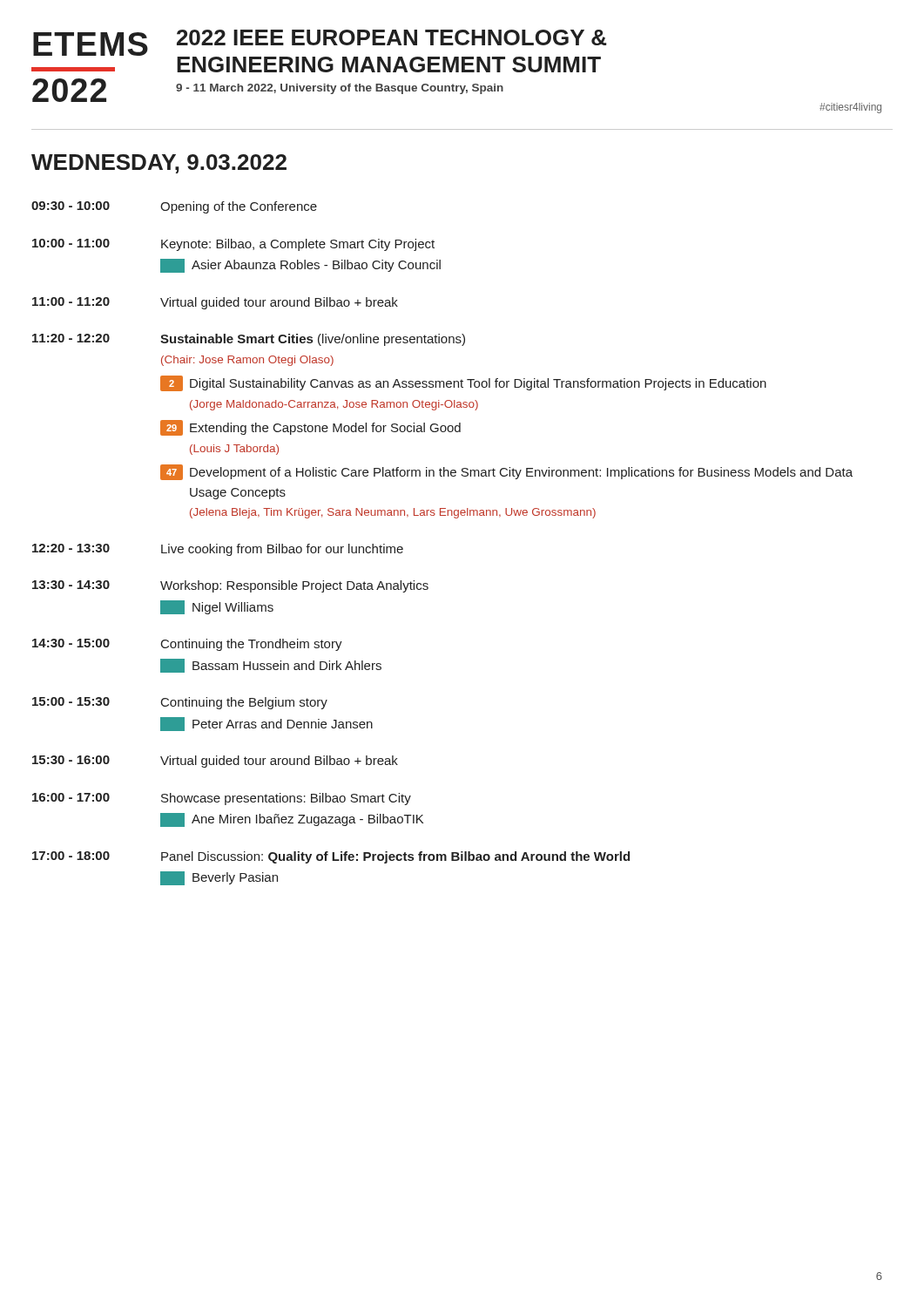Screen dimensions: 1307x924
Task: Click on the passage starting "11:00 - 11:20 Virtual guided tour around"
Action: click(x=215, y=303)
